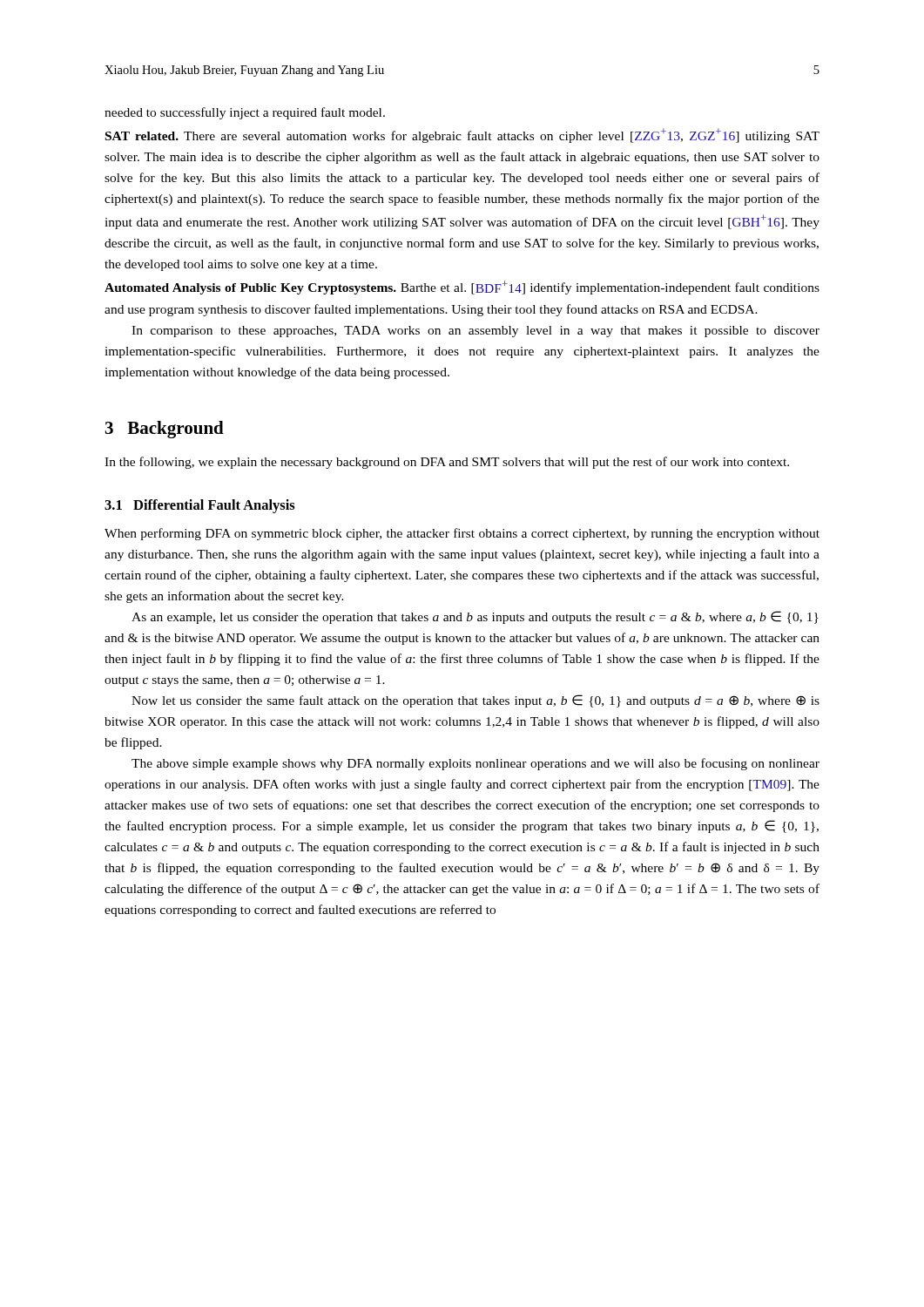Locate the text block containing "In the following, we explain"
This screenshot has width=924, height=1307.
point(462,462)
